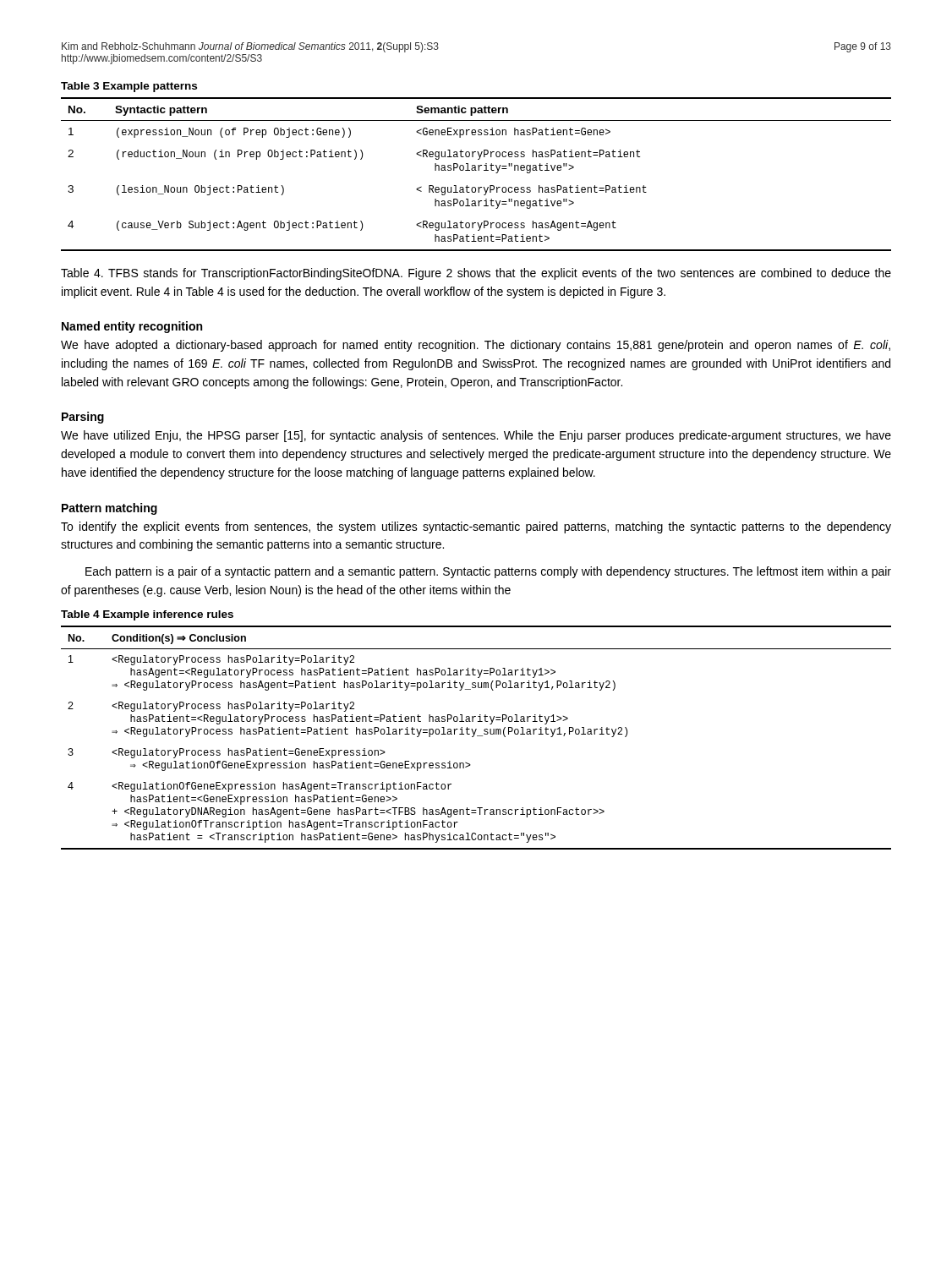Select the section header with the text "Pattern matching"
This screenshot has height=1268, width=952.
[x=109, y=508]
